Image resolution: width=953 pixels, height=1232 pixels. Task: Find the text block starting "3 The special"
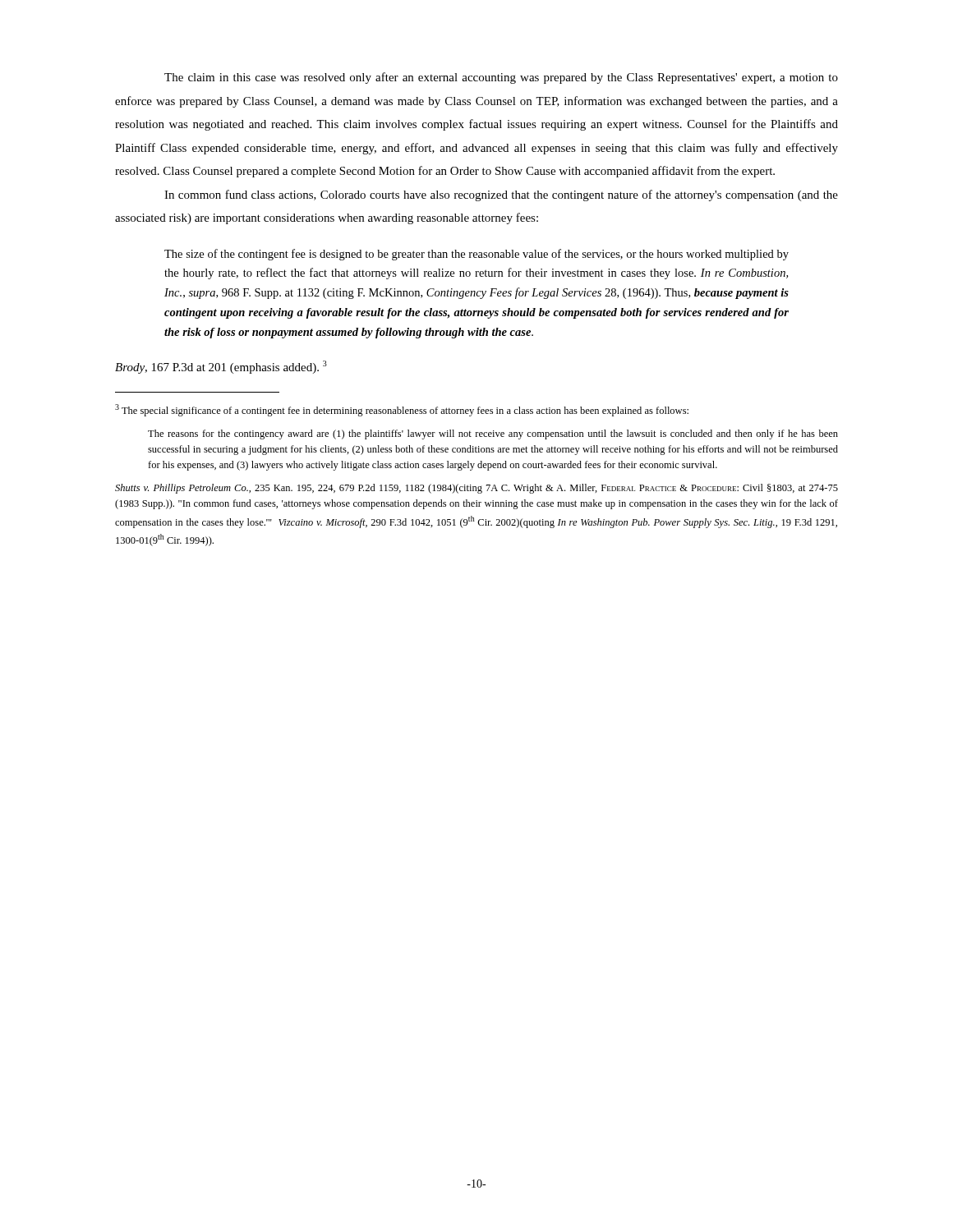pyautogui.click(x=476, y=475)
